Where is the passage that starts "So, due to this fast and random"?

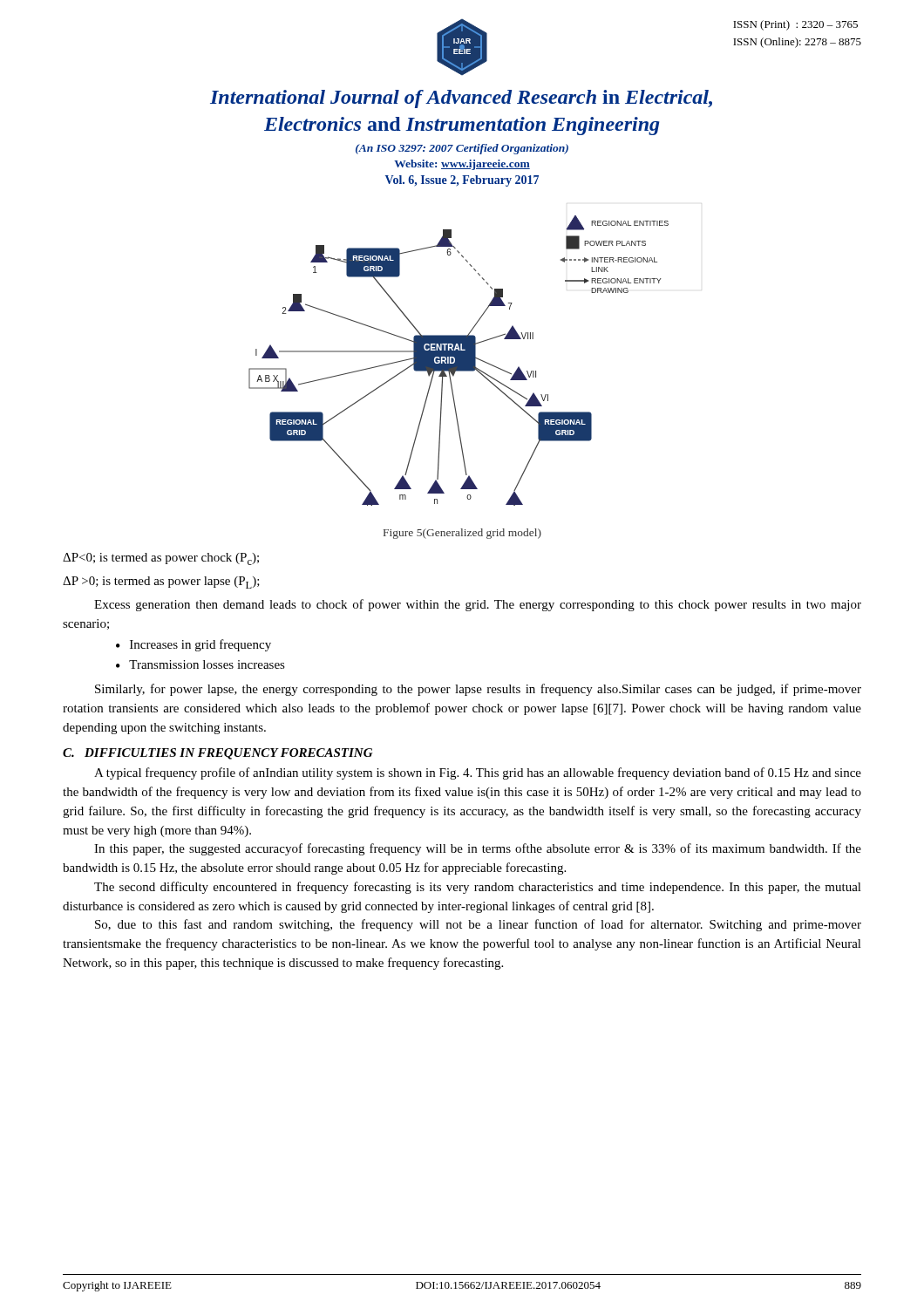point(462,944)
